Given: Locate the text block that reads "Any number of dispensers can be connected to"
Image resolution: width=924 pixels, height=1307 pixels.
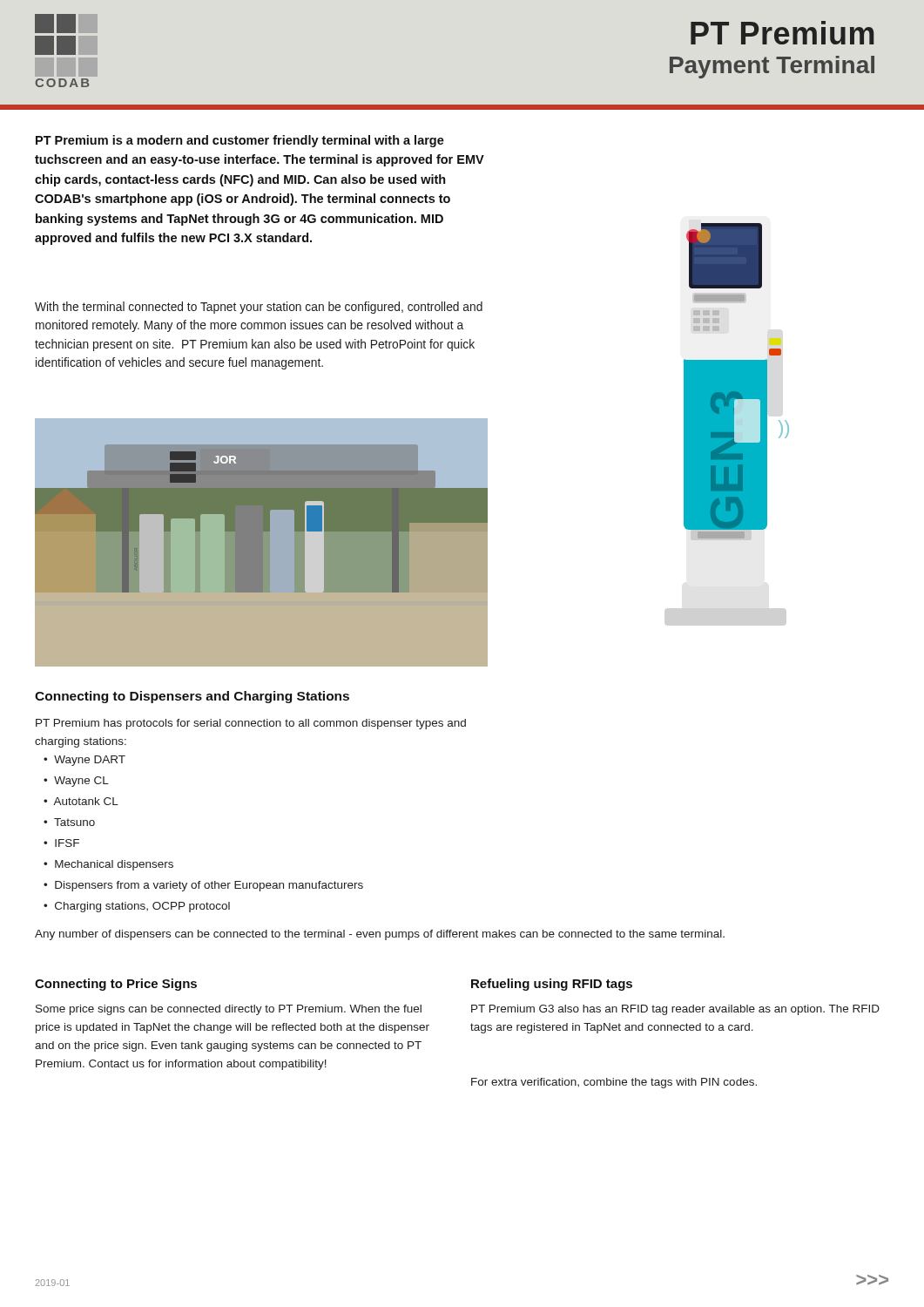Looking at the screenshot, I should [380, 934].
